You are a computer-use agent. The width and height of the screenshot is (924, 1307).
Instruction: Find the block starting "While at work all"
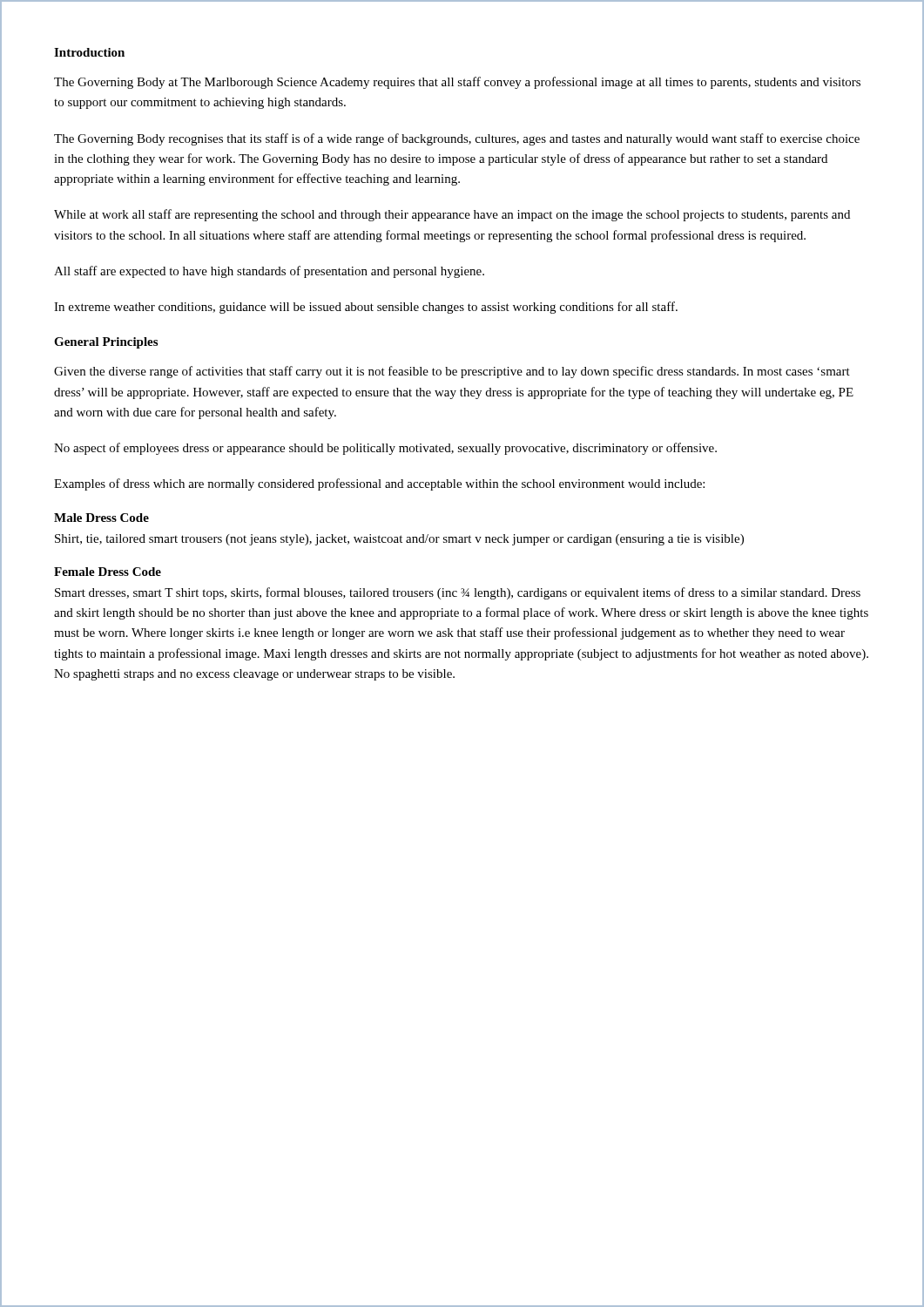point(452,225)
